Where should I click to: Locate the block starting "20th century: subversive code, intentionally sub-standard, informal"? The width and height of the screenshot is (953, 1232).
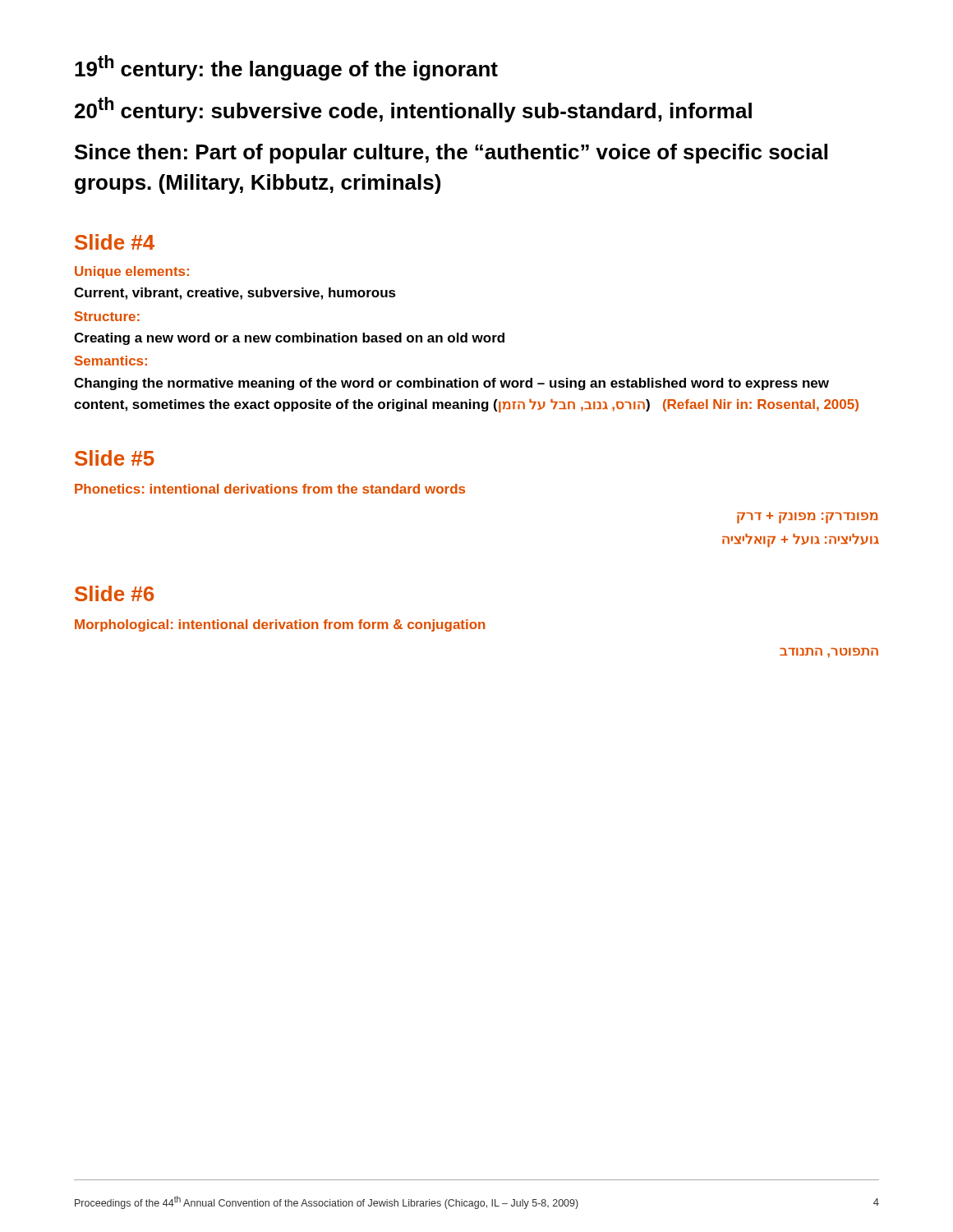[414, 109]
